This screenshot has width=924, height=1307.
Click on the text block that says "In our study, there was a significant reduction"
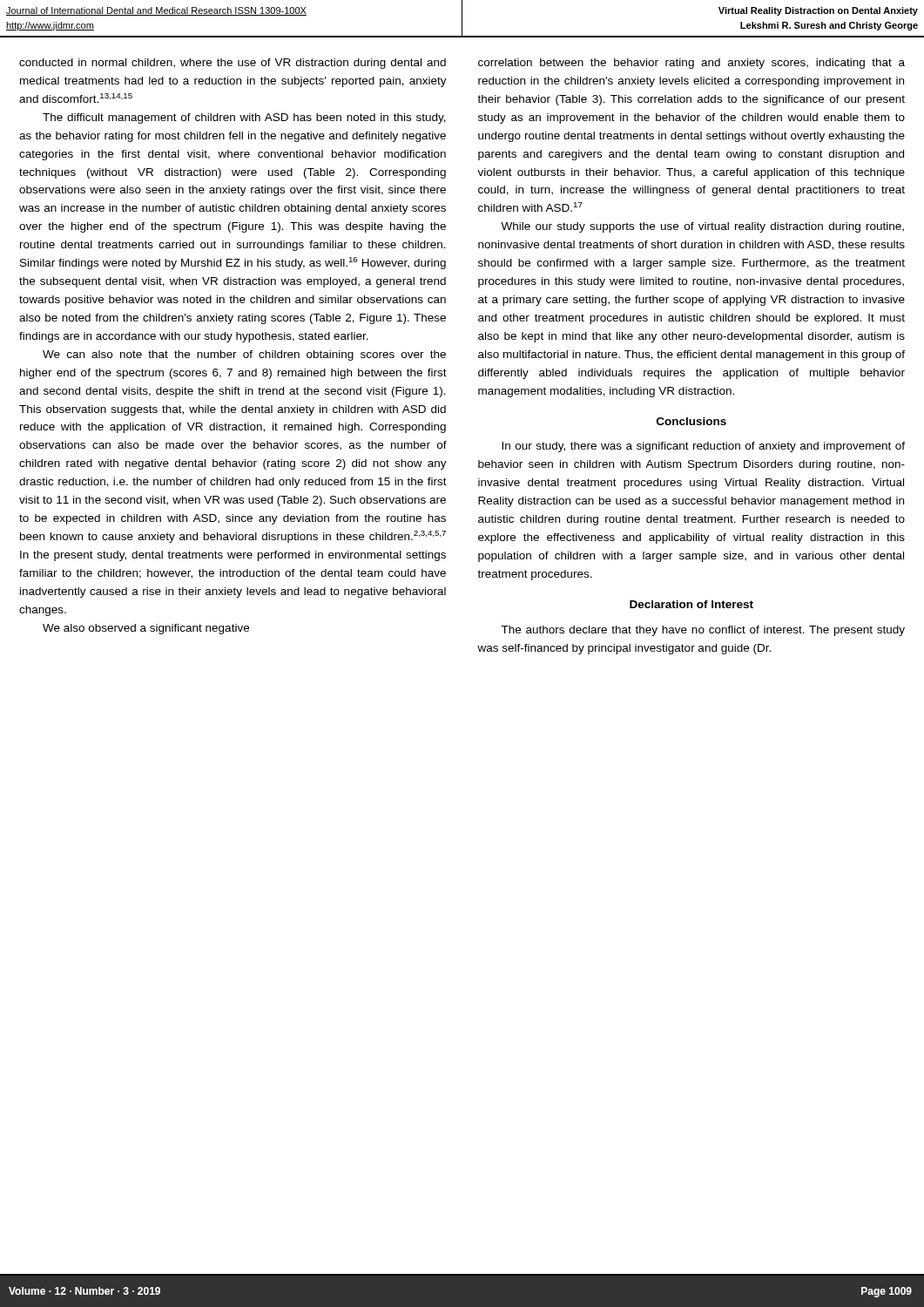691,511
